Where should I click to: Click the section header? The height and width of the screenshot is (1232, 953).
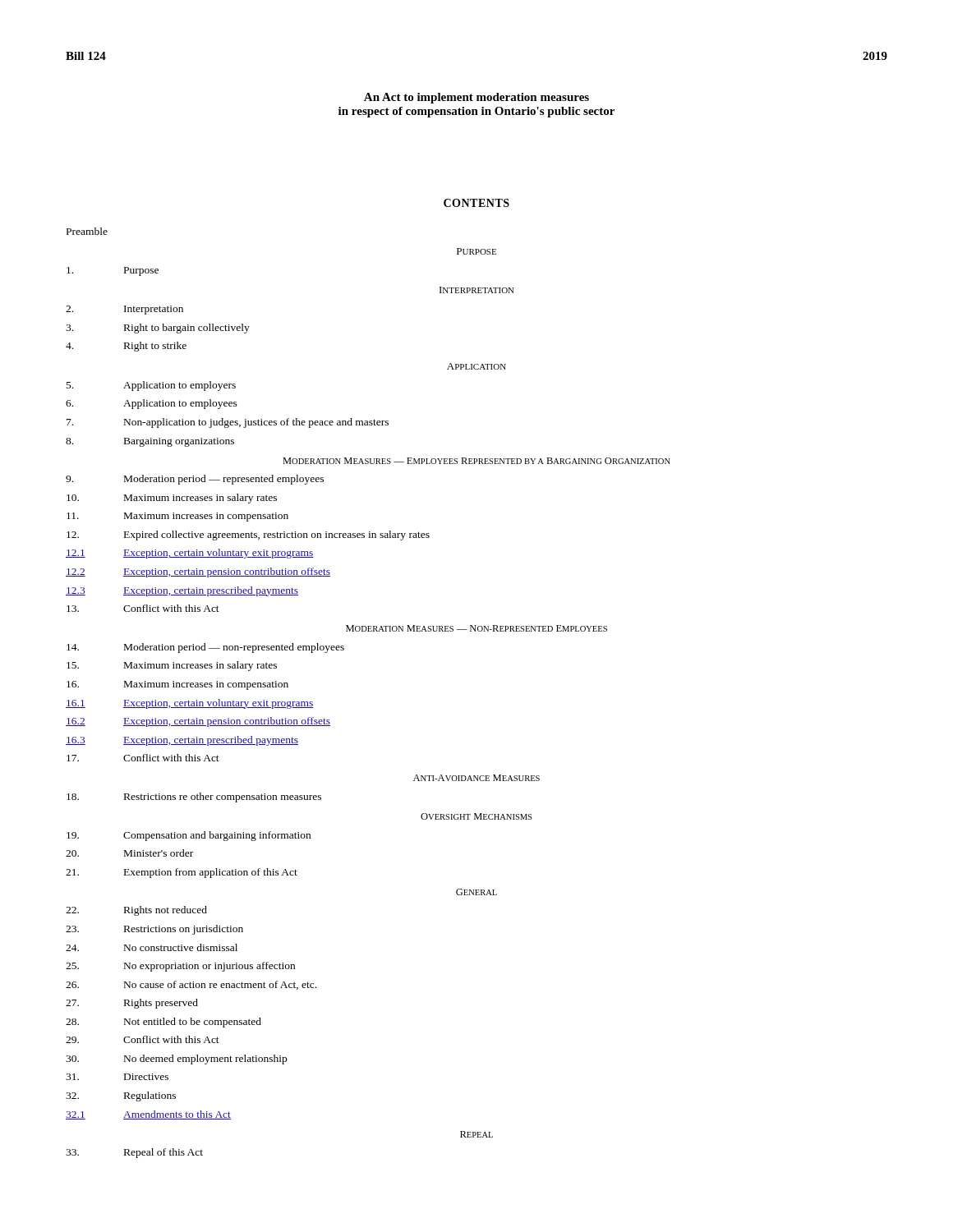pos(476,203)
